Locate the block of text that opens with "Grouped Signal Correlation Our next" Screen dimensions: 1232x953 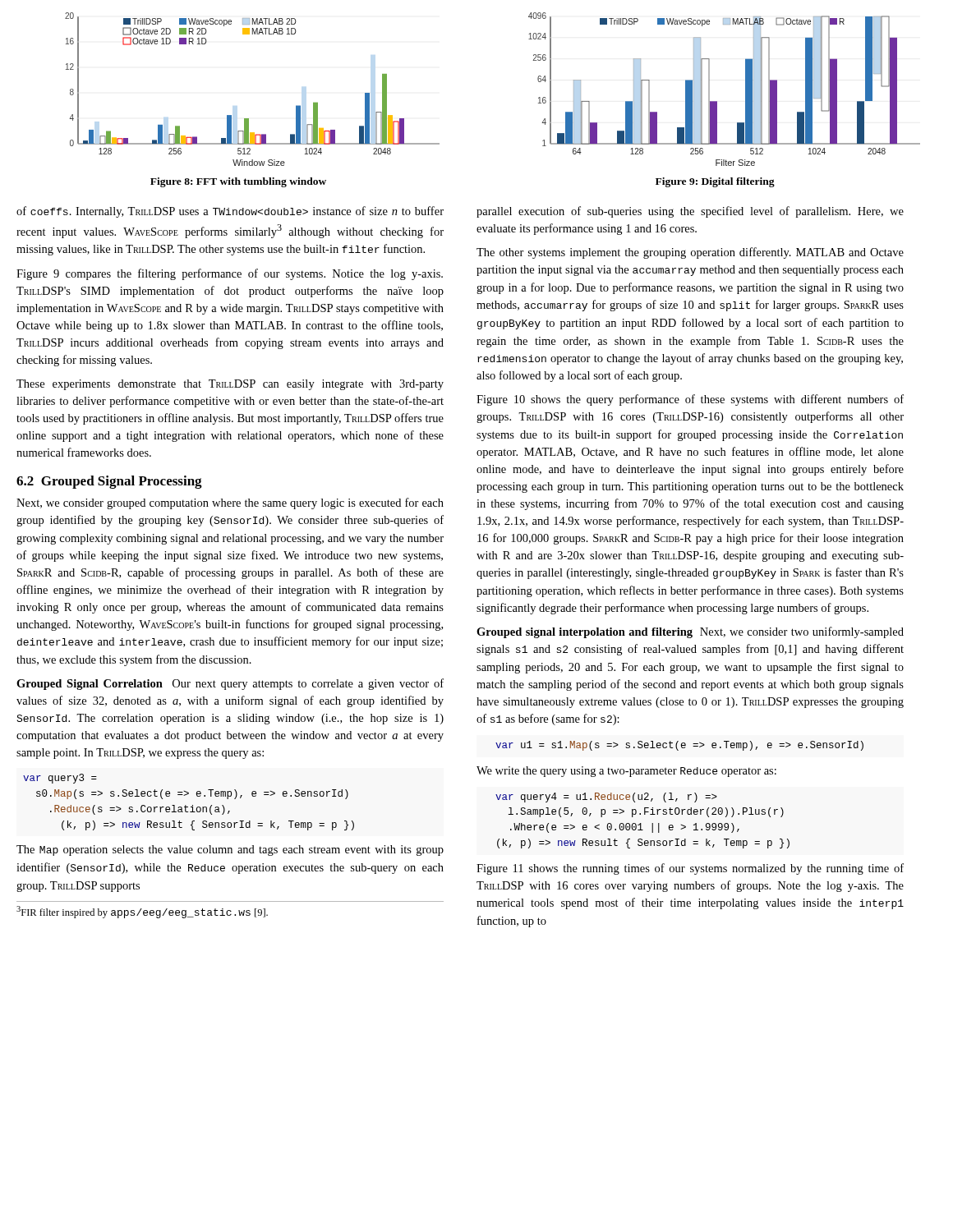[x=230, y=718]
